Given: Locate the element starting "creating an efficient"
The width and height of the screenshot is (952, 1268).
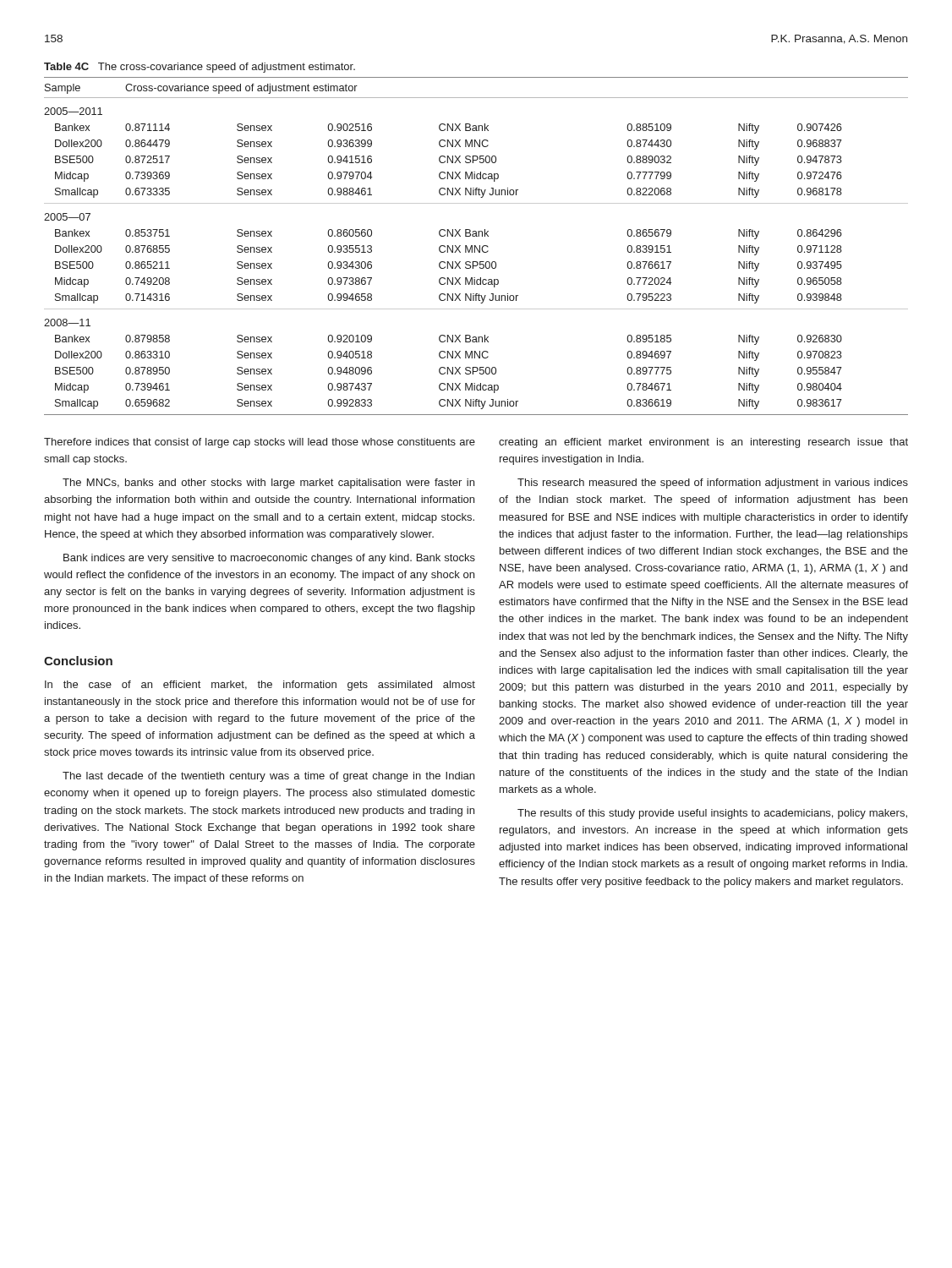Looking at the screenshot, I should 703,662.
